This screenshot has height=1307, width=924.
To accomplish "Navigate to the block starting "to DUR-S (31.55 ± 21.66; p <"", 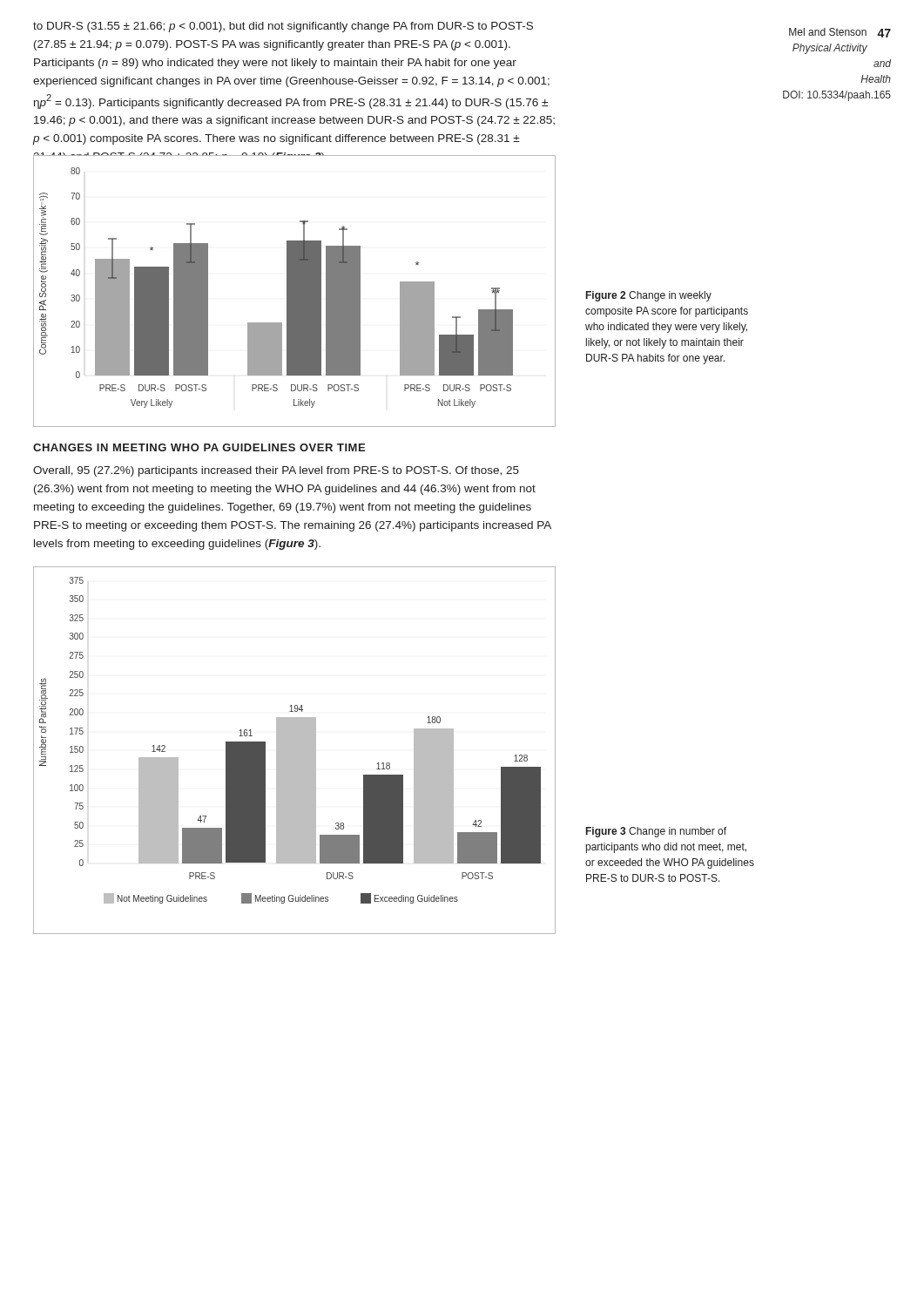I will pos(294,91).
